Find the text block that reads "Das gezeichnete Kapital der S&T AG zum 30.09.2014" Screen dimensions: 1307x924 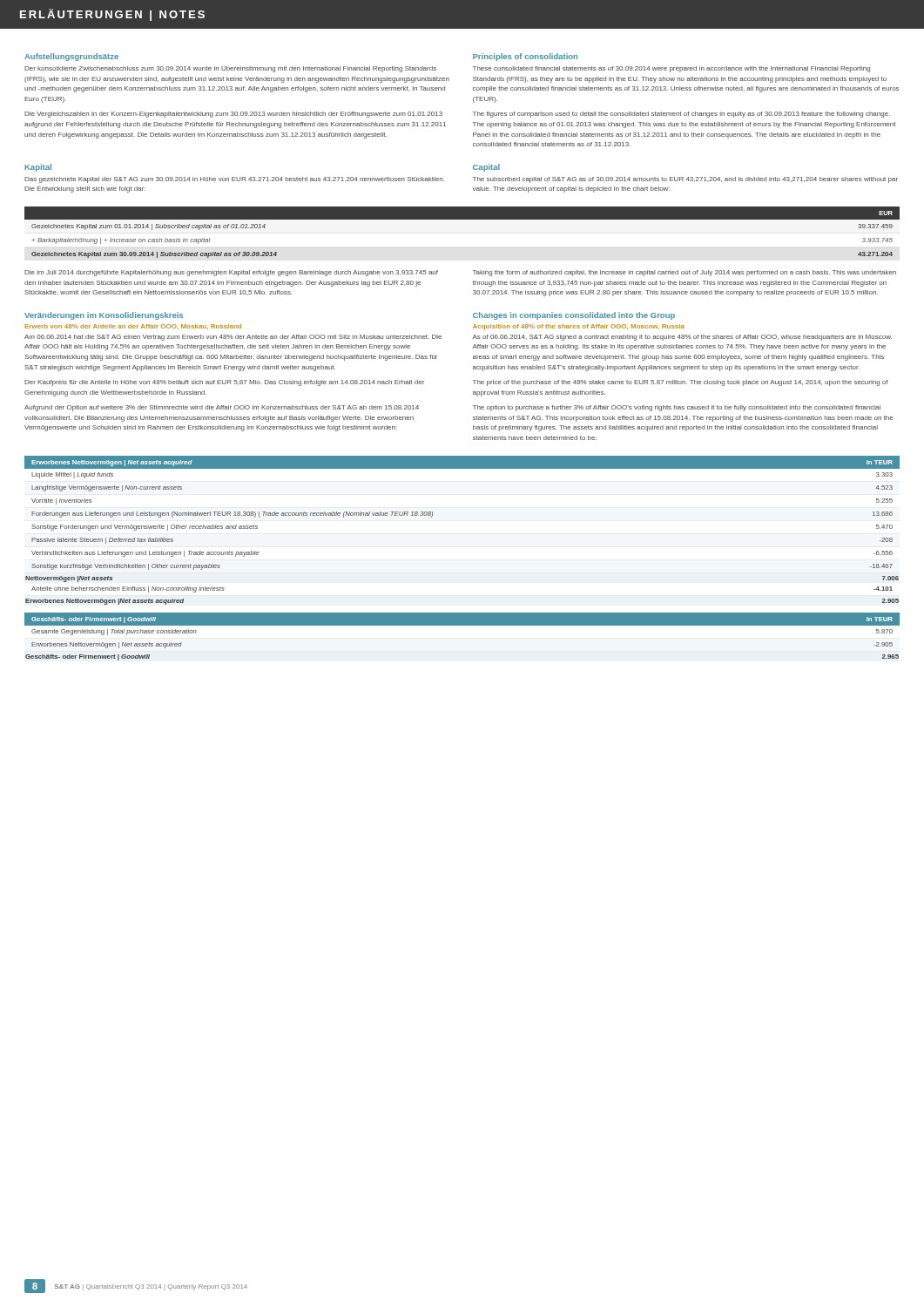235,184
